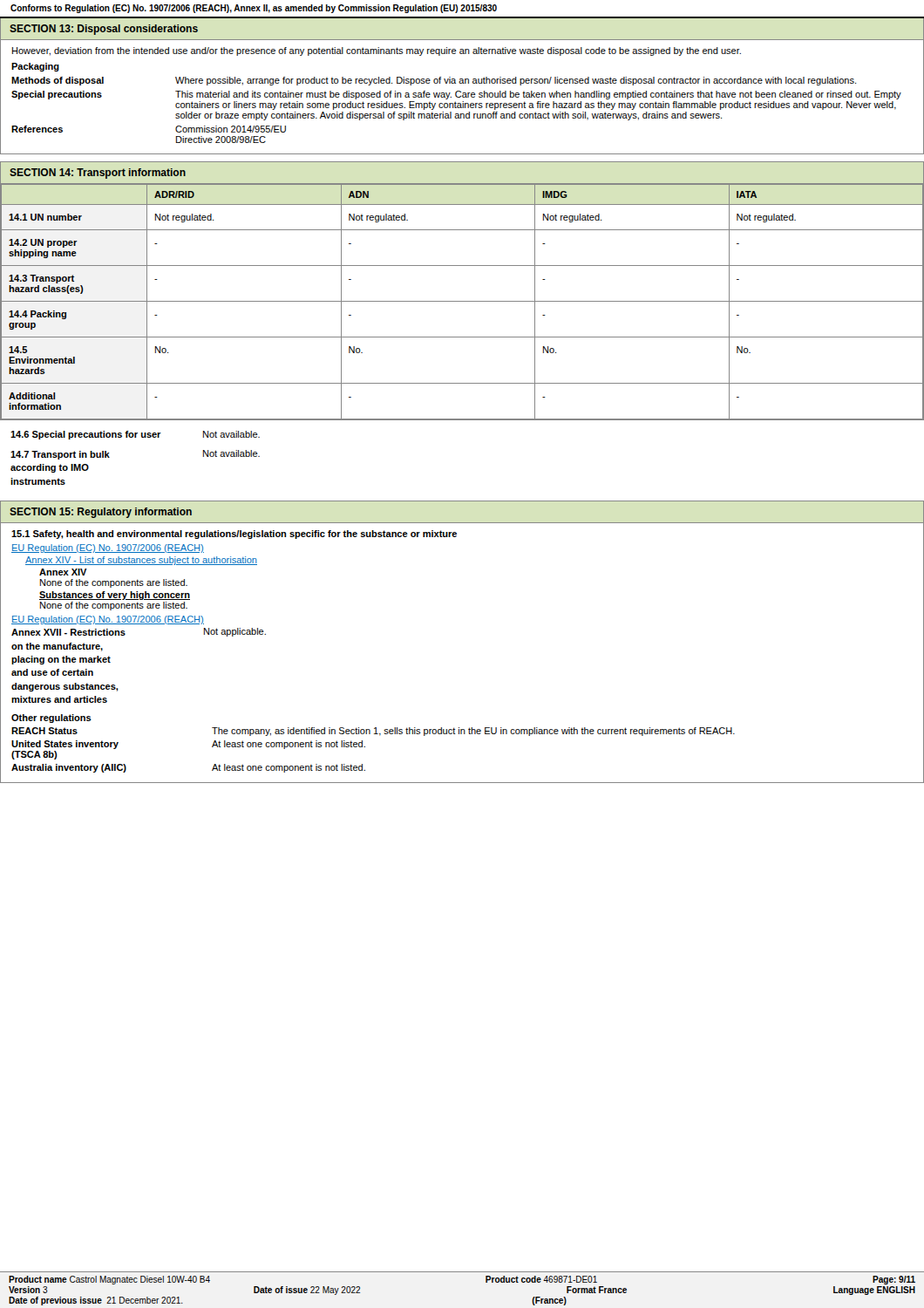This screenshot has height=1308, width=924.
Task: Locate the text block containing "Substances of very high"
Action: (x=115, y=600)
